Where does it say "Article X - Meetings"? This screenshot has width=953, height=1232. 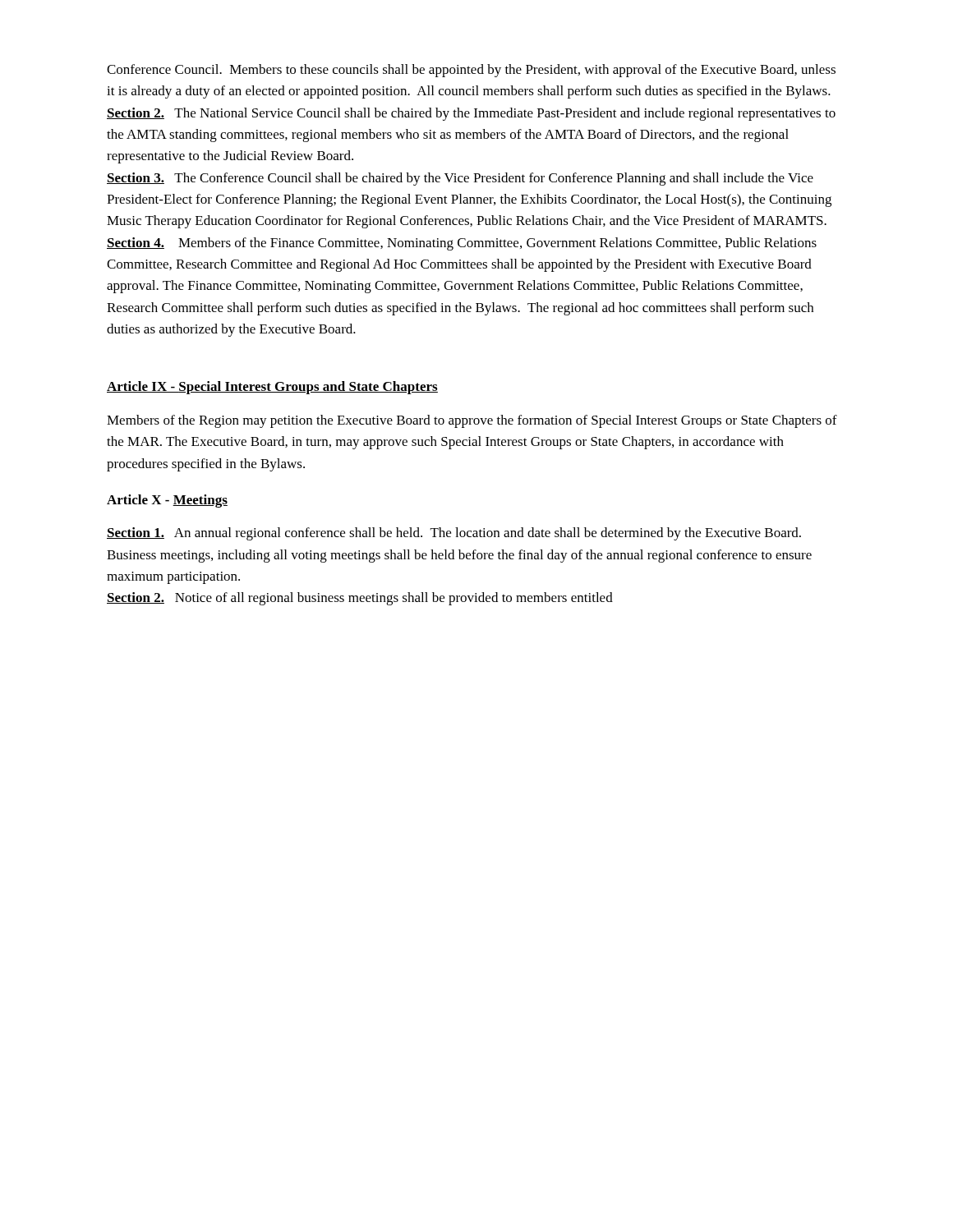tap(167, 500)
